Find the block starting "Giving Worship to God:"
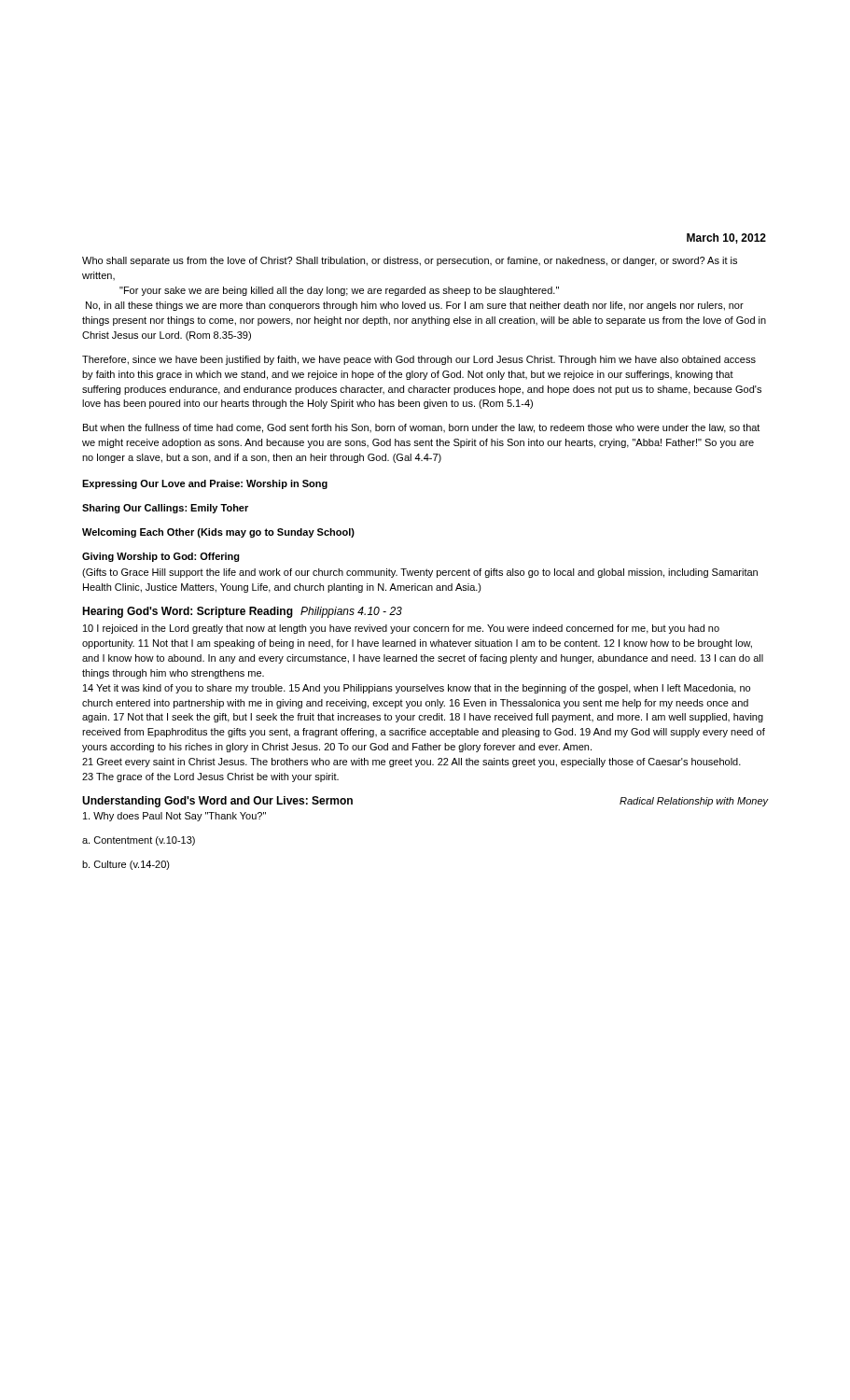 point(425,557)
